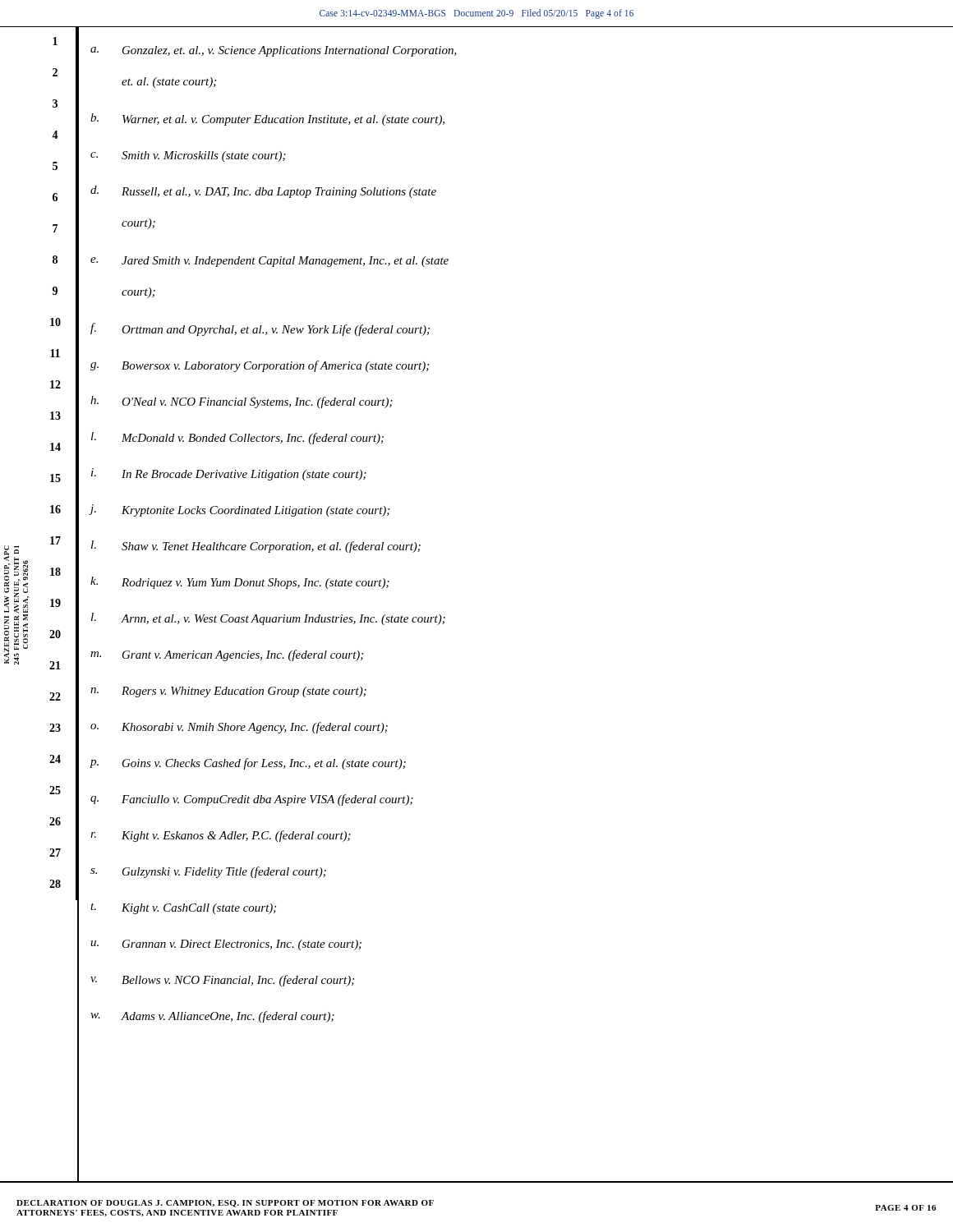Locate the region starting "s. Gulzynski v. Fidelity"
The width and height of the screenshot is (953, 1232).
point(208,872)
